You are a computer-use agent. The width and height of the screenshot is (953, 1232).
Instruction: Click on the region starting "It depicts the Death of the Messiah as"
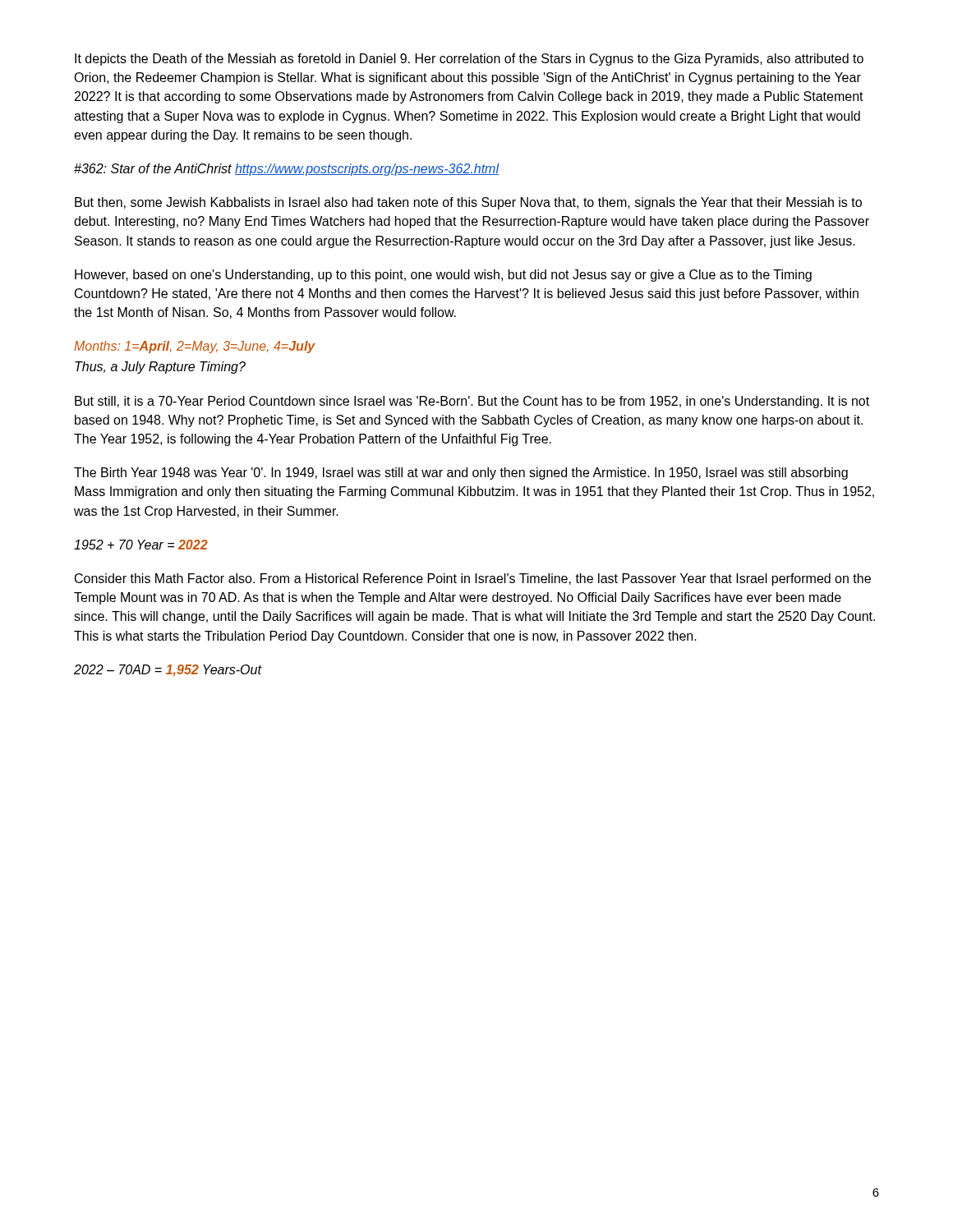(x=469, y=97)
